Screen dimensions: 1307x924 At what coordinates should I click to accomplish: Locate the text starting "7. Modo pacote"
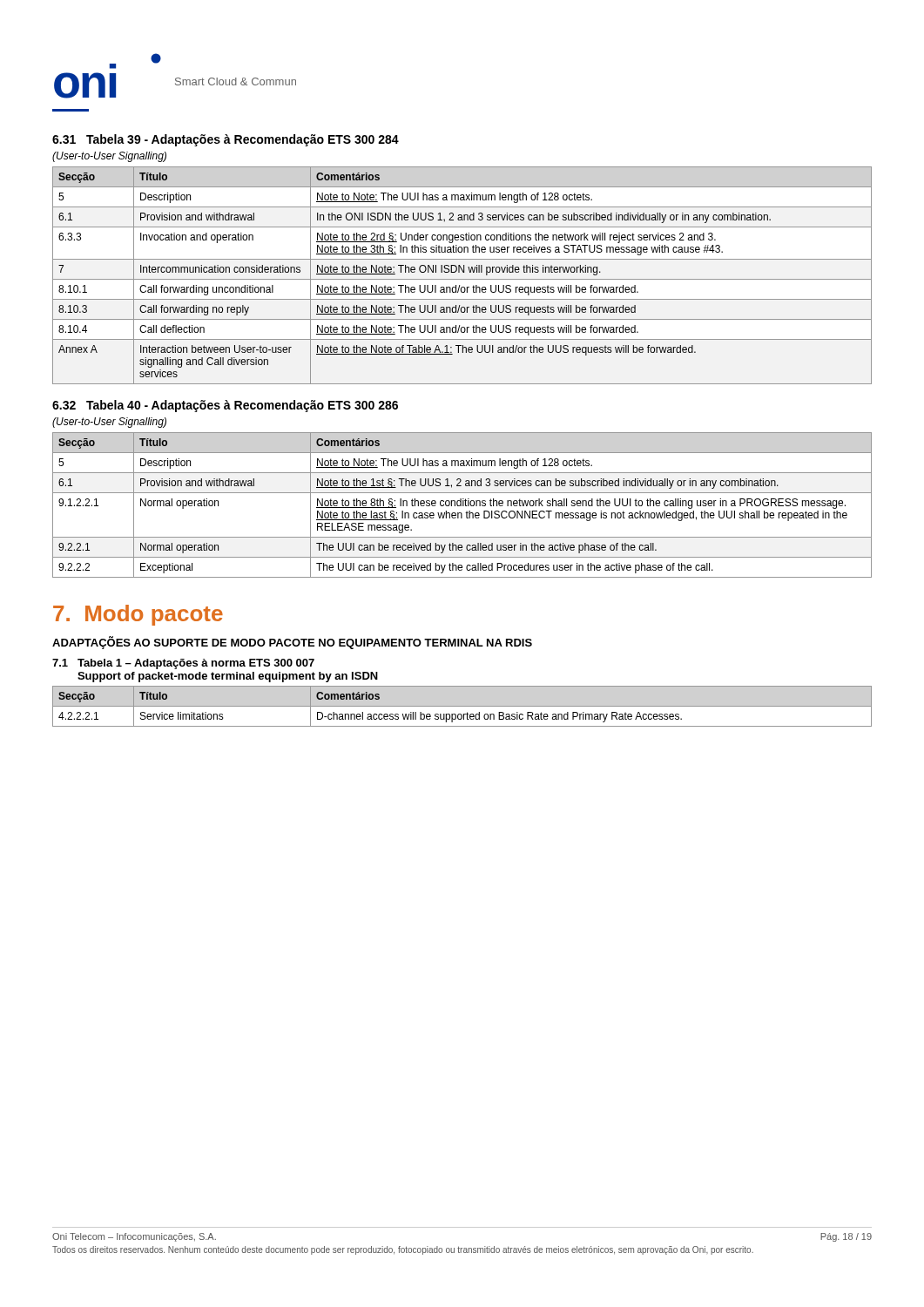coord(138,613)
